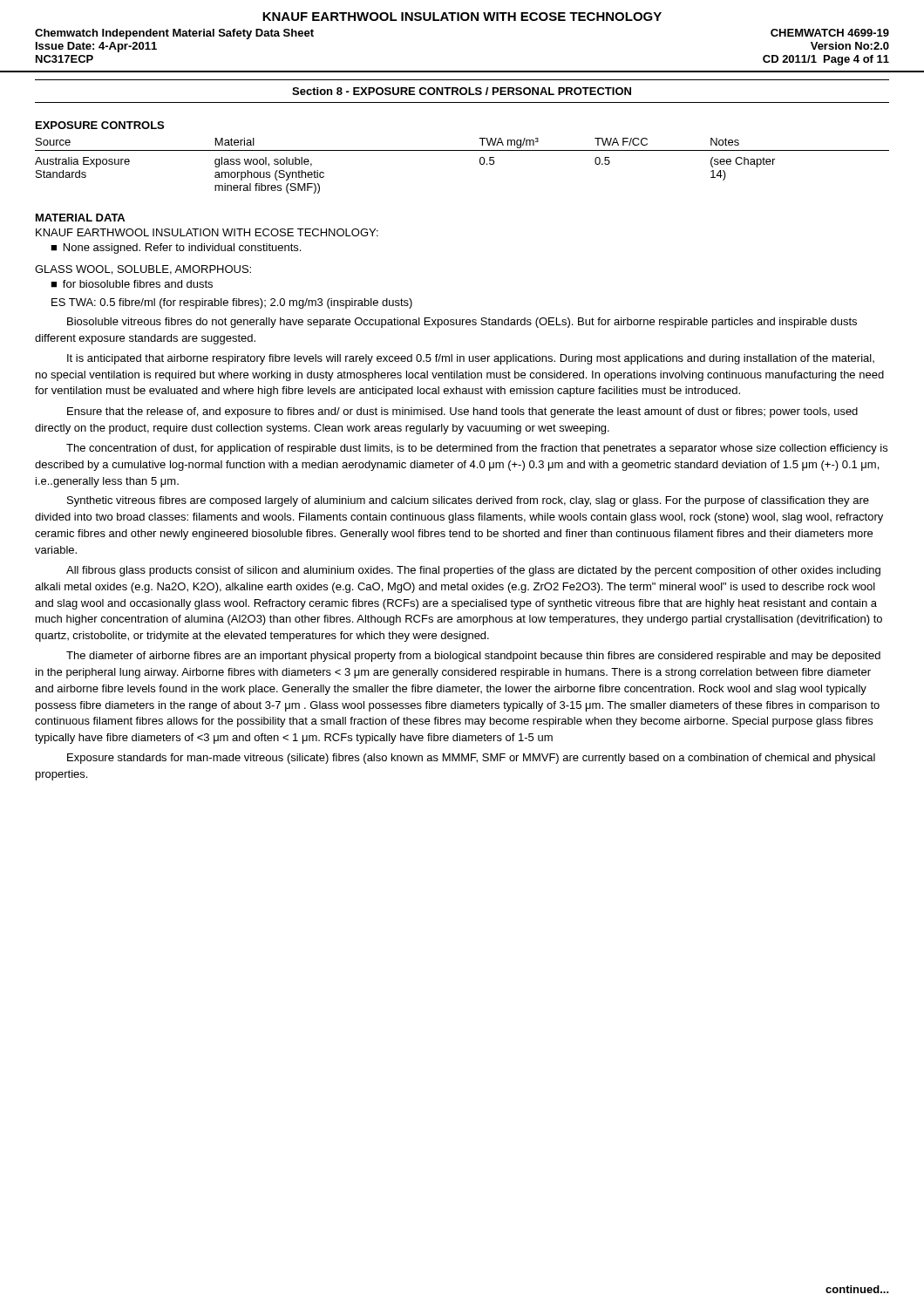924x1308 pixels.
Task: Click the passage that begins "■None assigned. Refer"
Action: pos(176,247)
